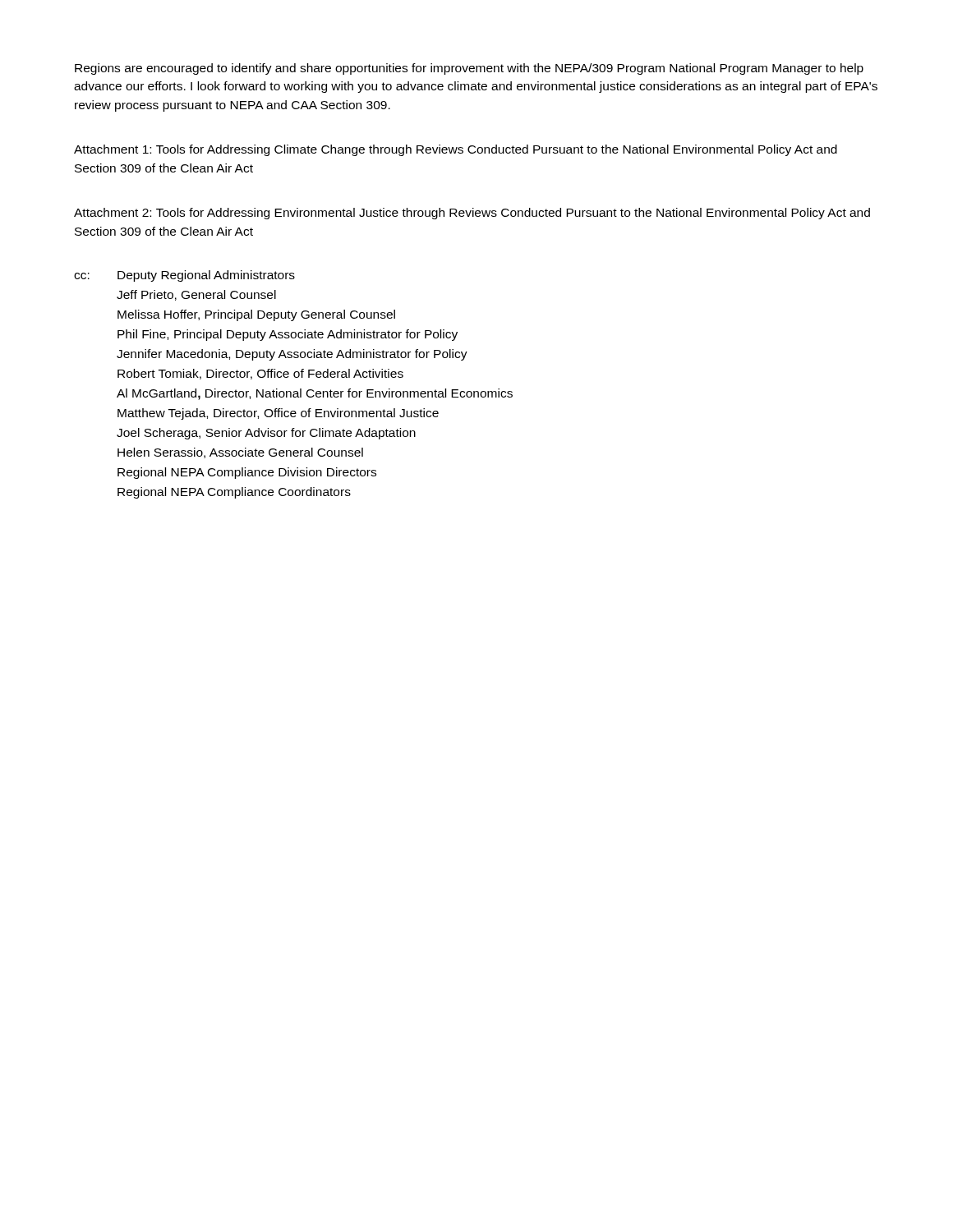
Task: Click the passage that begins "Attachment 2: Tools for Addressing"
Action: click(x=472, y=222)
